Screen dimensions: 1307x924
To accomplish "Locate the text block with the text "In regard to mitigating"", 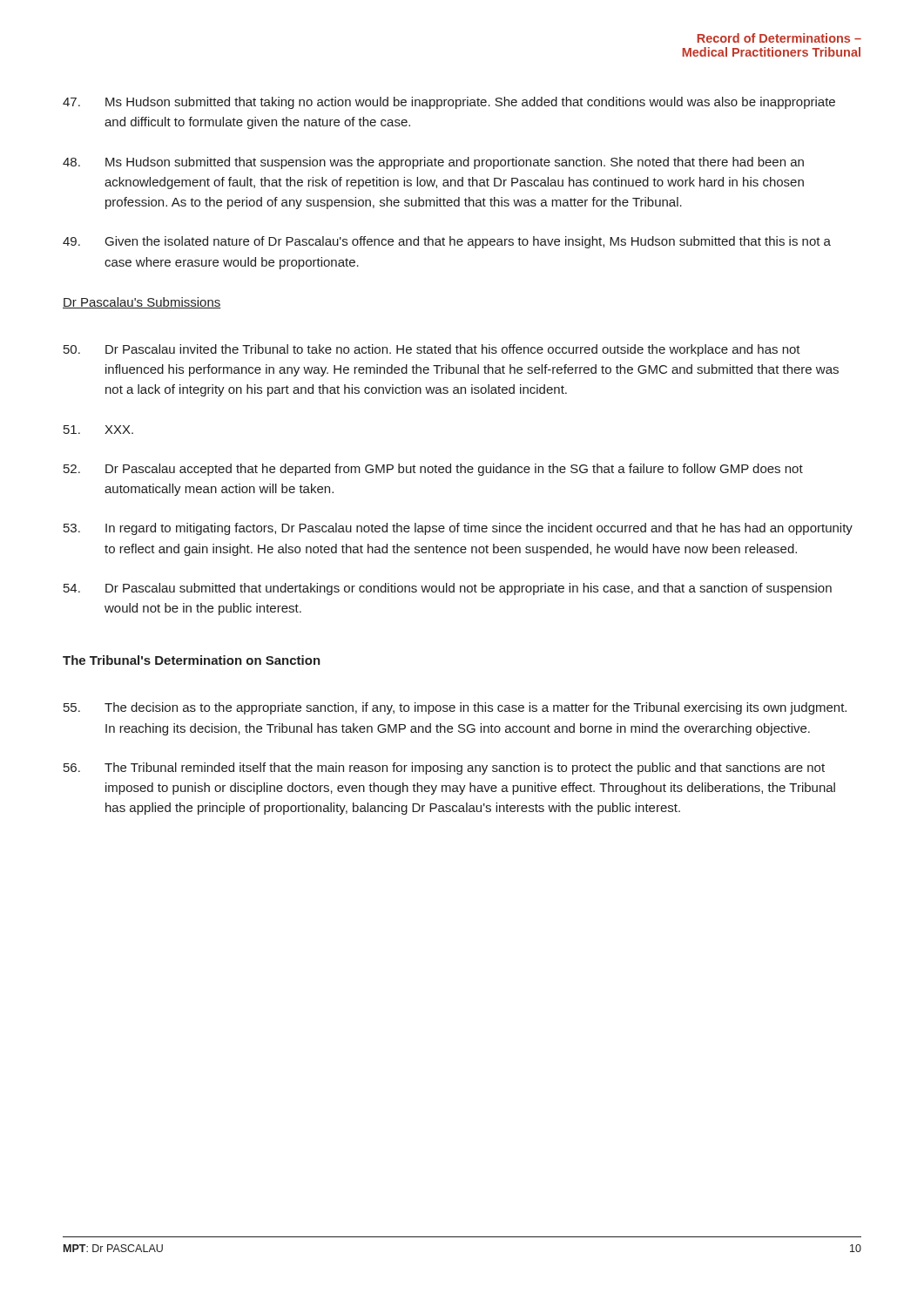I will click(x=460, y=538).
